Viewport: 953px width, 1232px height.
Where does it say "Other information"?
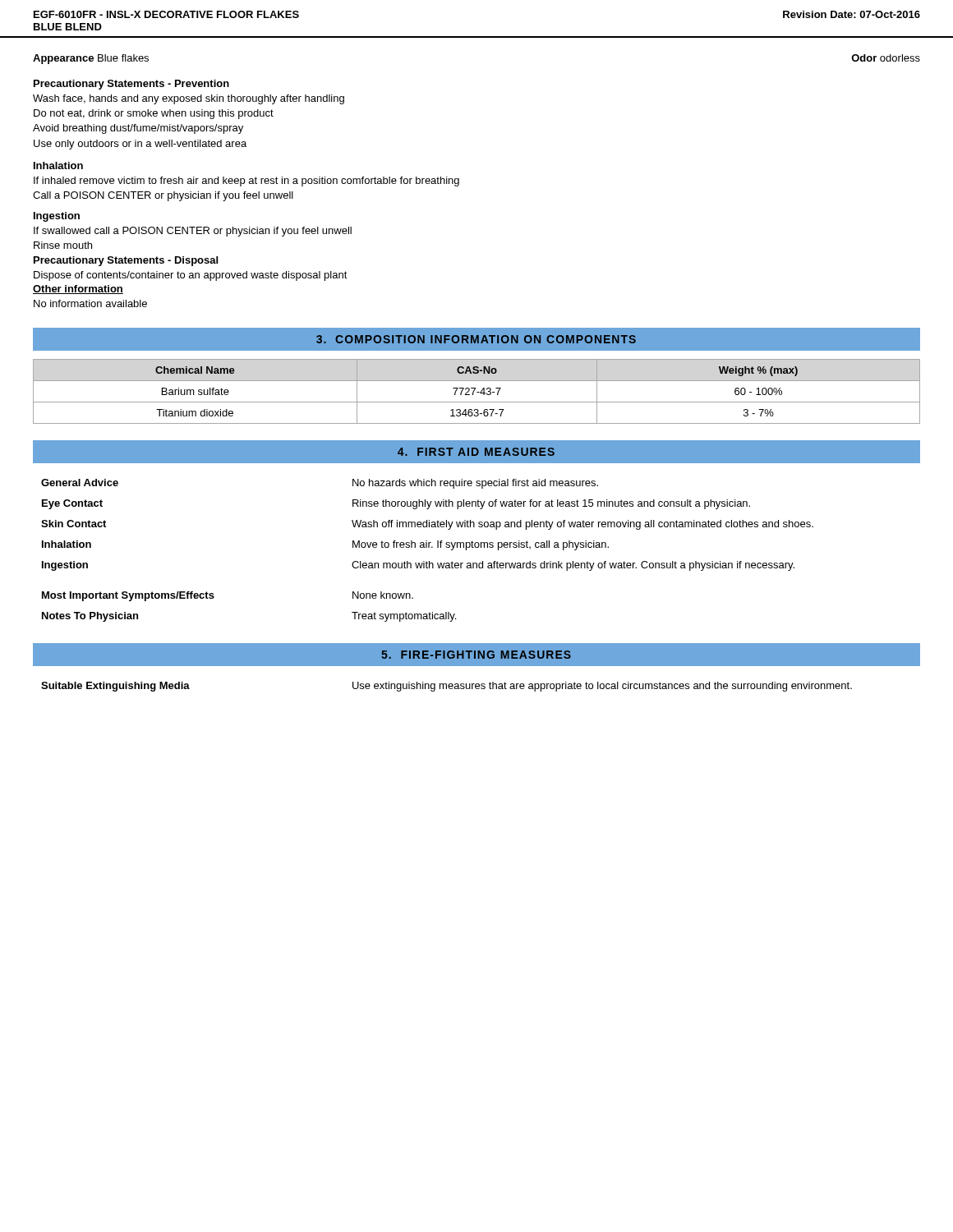point(78,288)
